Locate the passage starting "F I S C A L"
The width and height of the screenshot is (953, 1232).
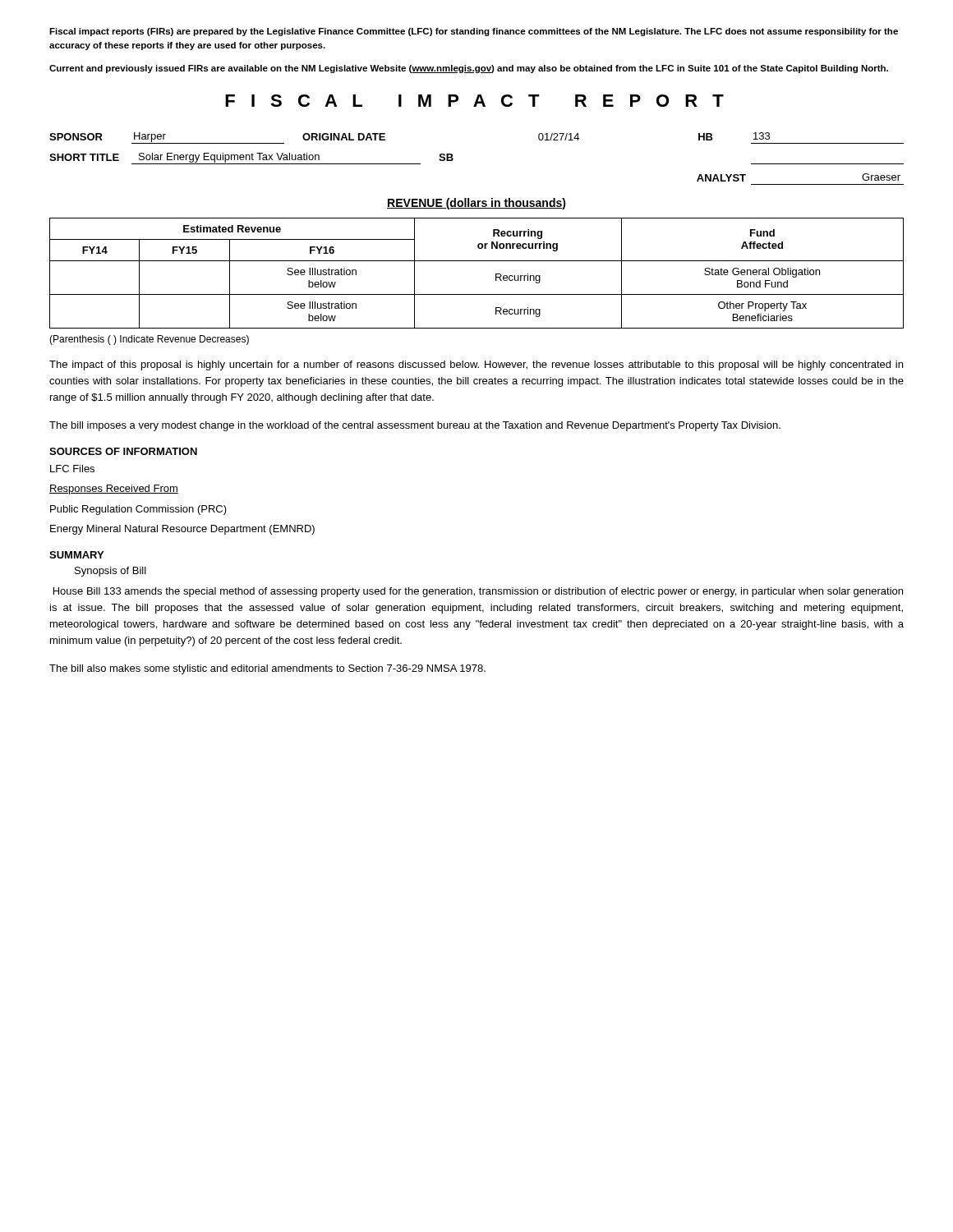(x=476, y=101)
